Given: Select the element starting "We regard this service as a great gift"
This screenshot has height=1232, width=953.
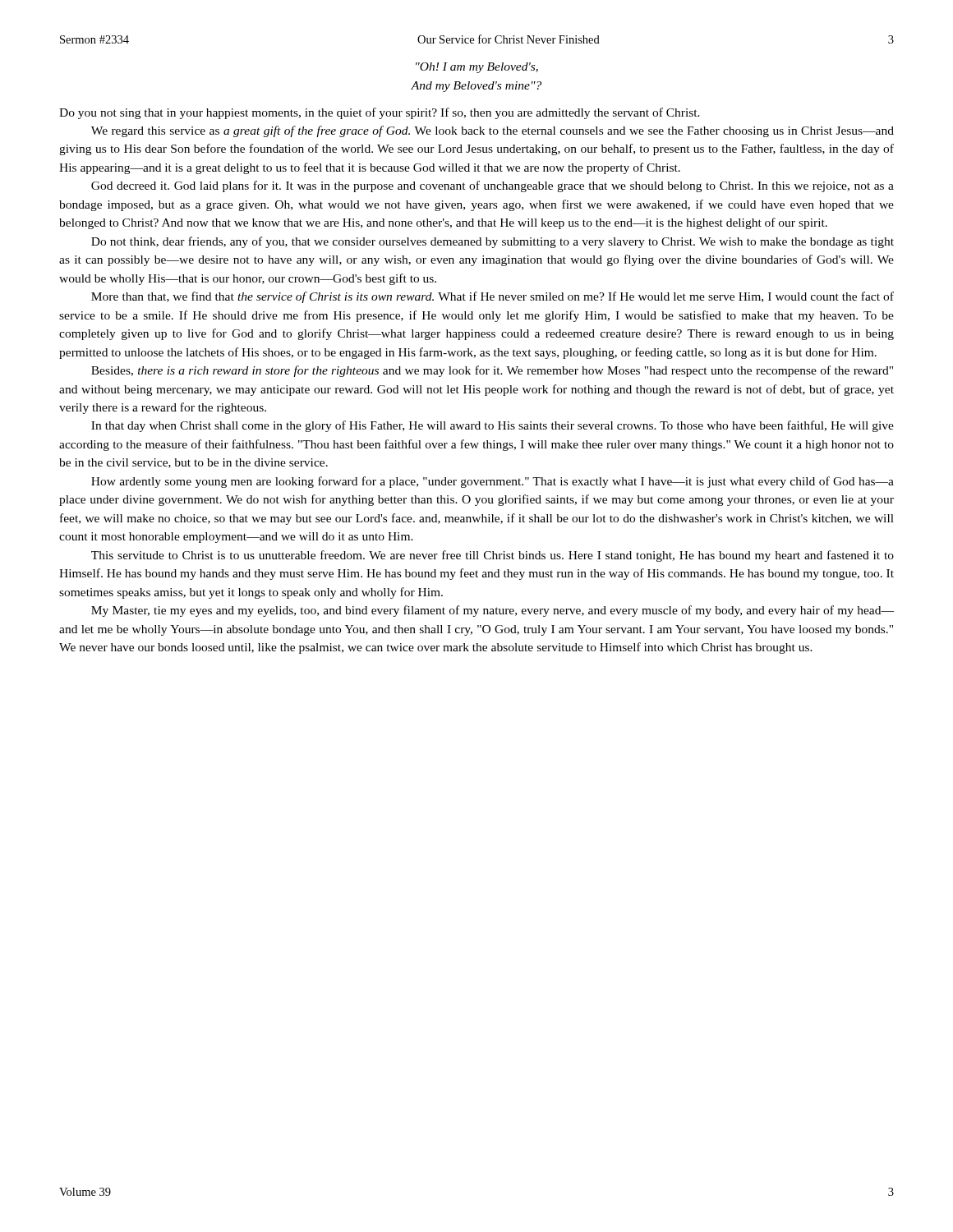Looking at the screenshot, I should [x=476, y=149].
